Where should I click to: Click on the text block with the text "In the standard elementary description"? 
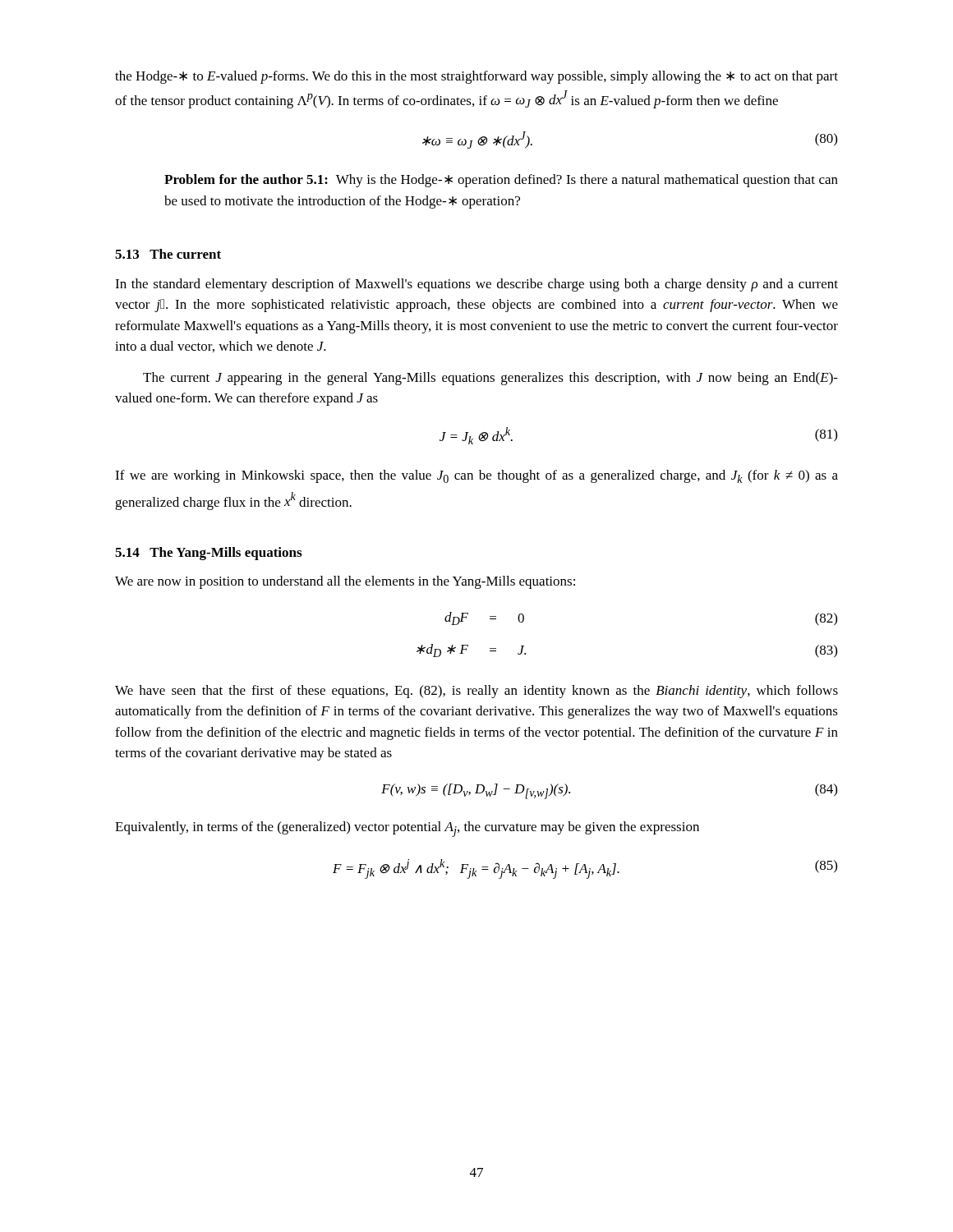tap(476, 341)
